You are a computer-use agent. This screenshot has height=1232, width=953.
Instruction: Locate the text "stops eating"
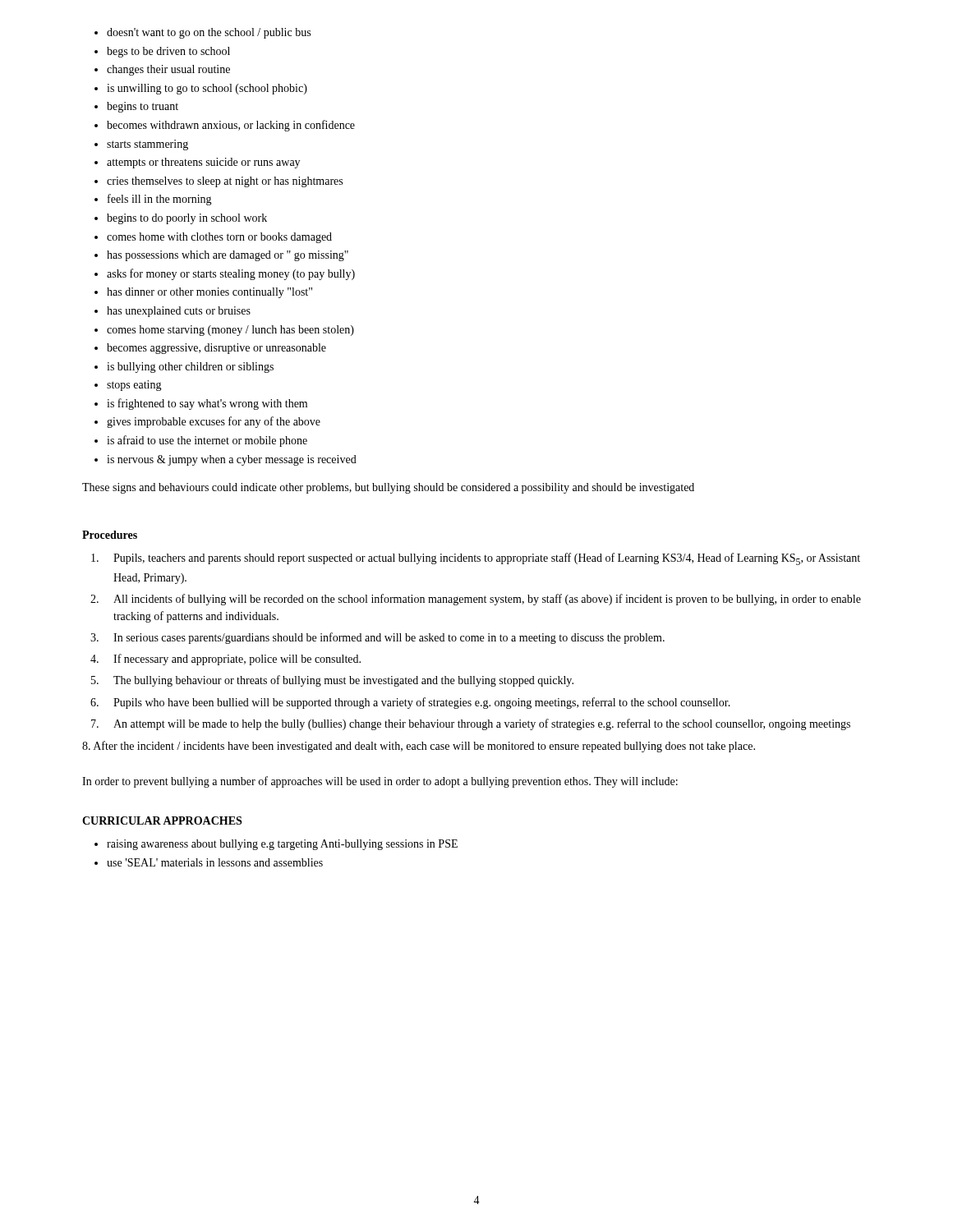(x=134, y=386)
